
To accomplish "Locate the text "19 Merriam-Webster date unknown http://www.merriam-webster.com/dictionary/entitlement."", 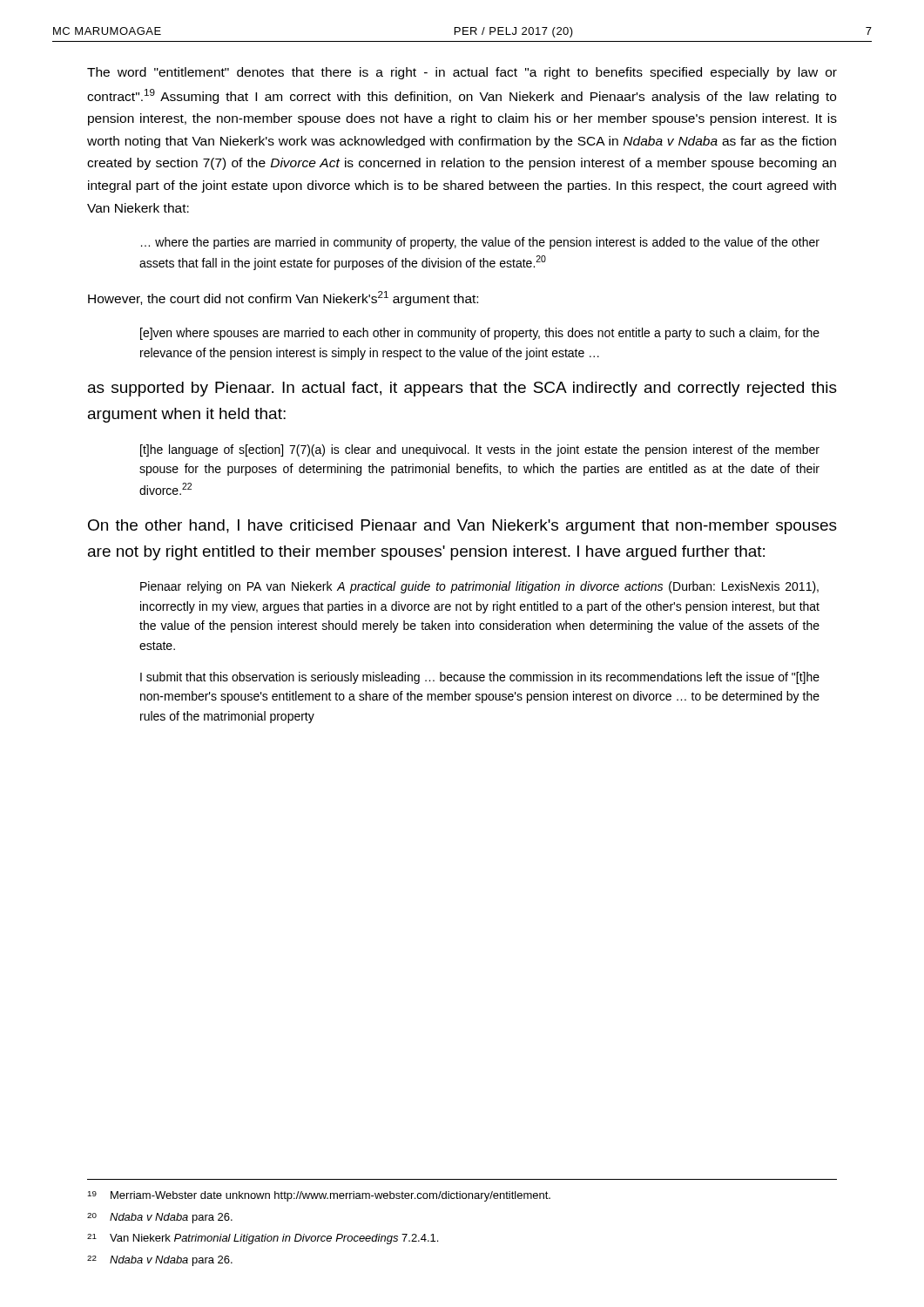I will click(x=319, y=1197).
